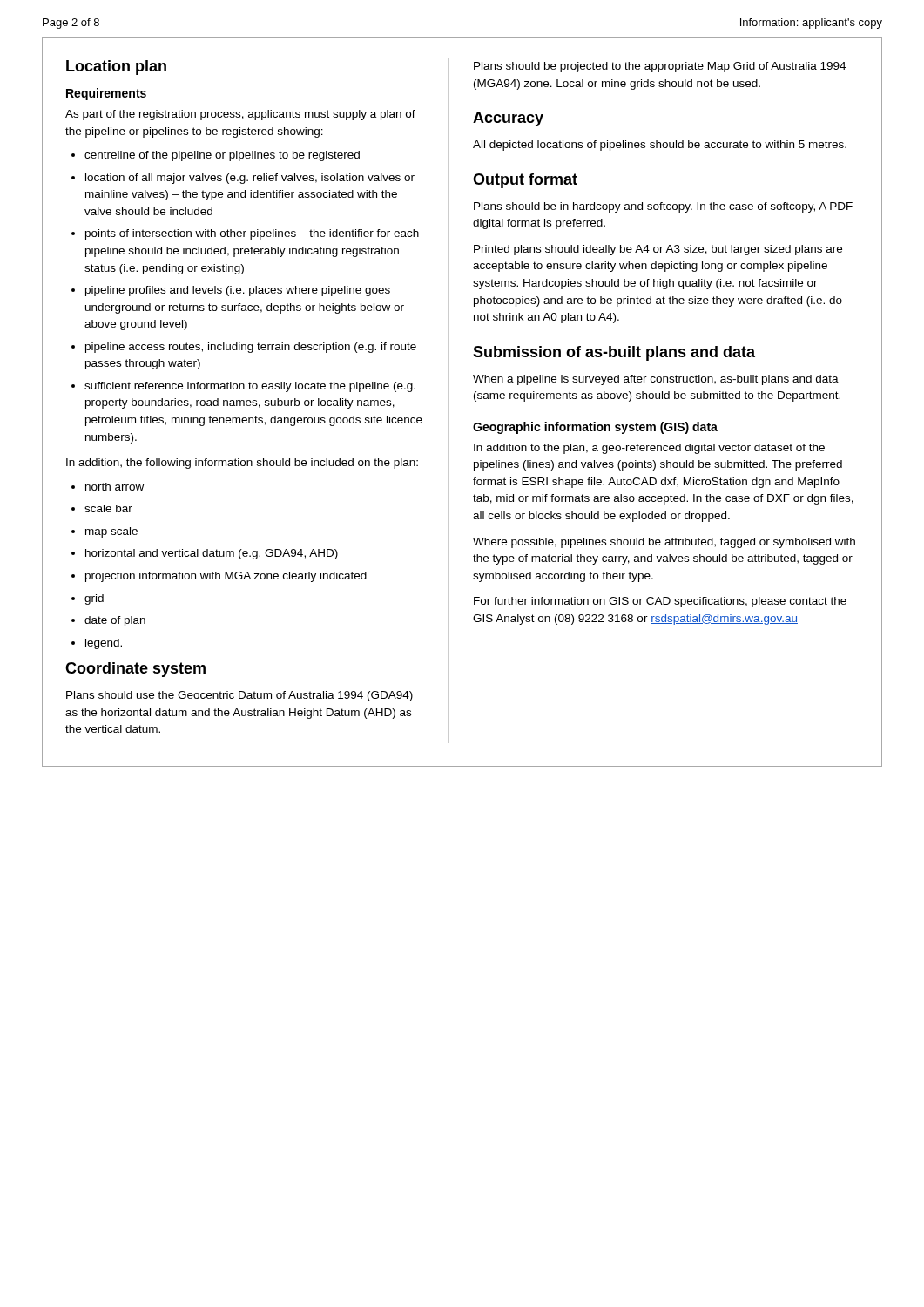924x1307 pixels.
Task: Navigate to the element starting "pipeline profiles and levels (i.e. places where"
Action: point(244,307)
